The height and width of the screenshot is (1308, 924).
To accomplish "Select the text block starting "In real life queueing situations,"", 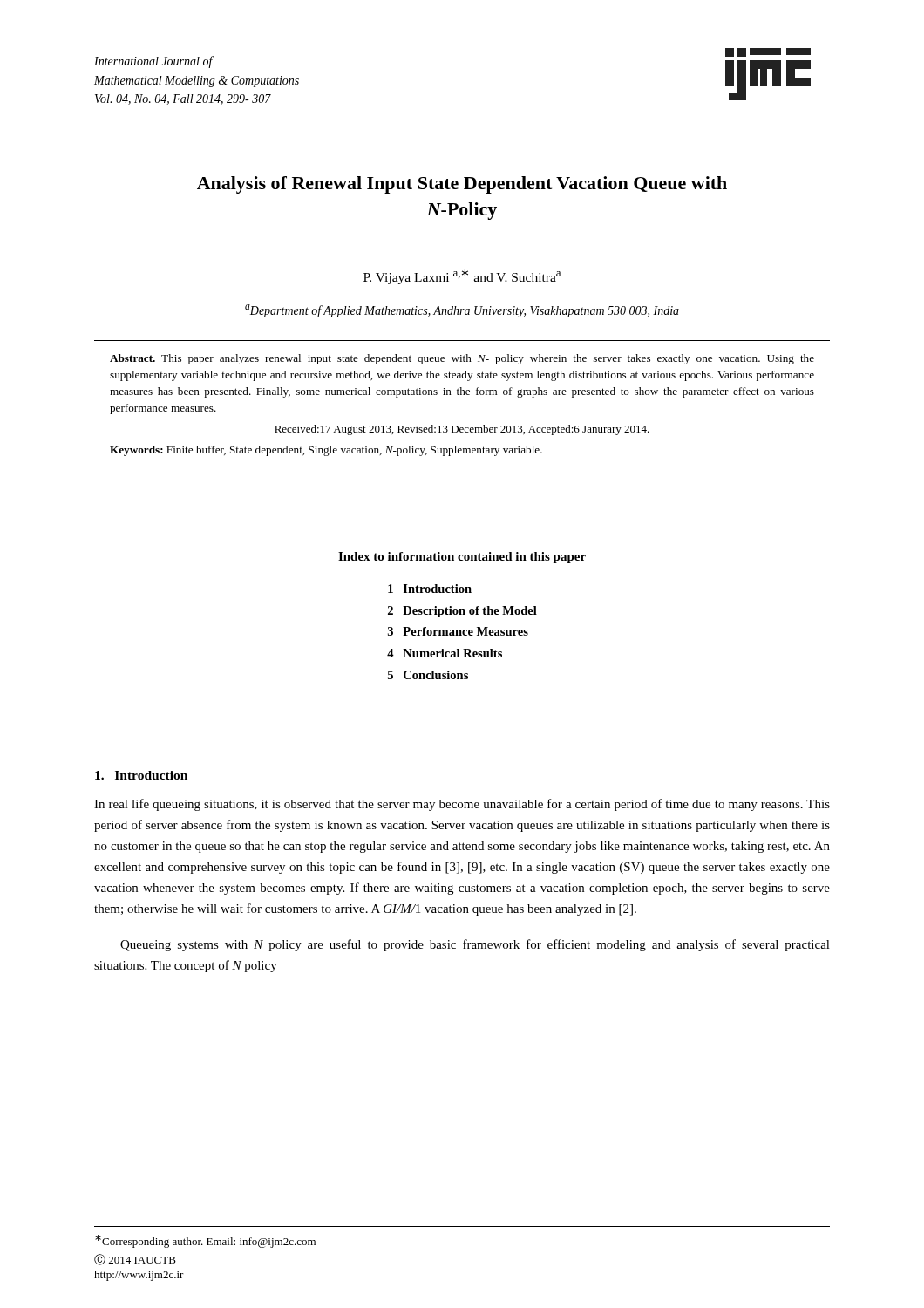I will [x=462, y=856].
